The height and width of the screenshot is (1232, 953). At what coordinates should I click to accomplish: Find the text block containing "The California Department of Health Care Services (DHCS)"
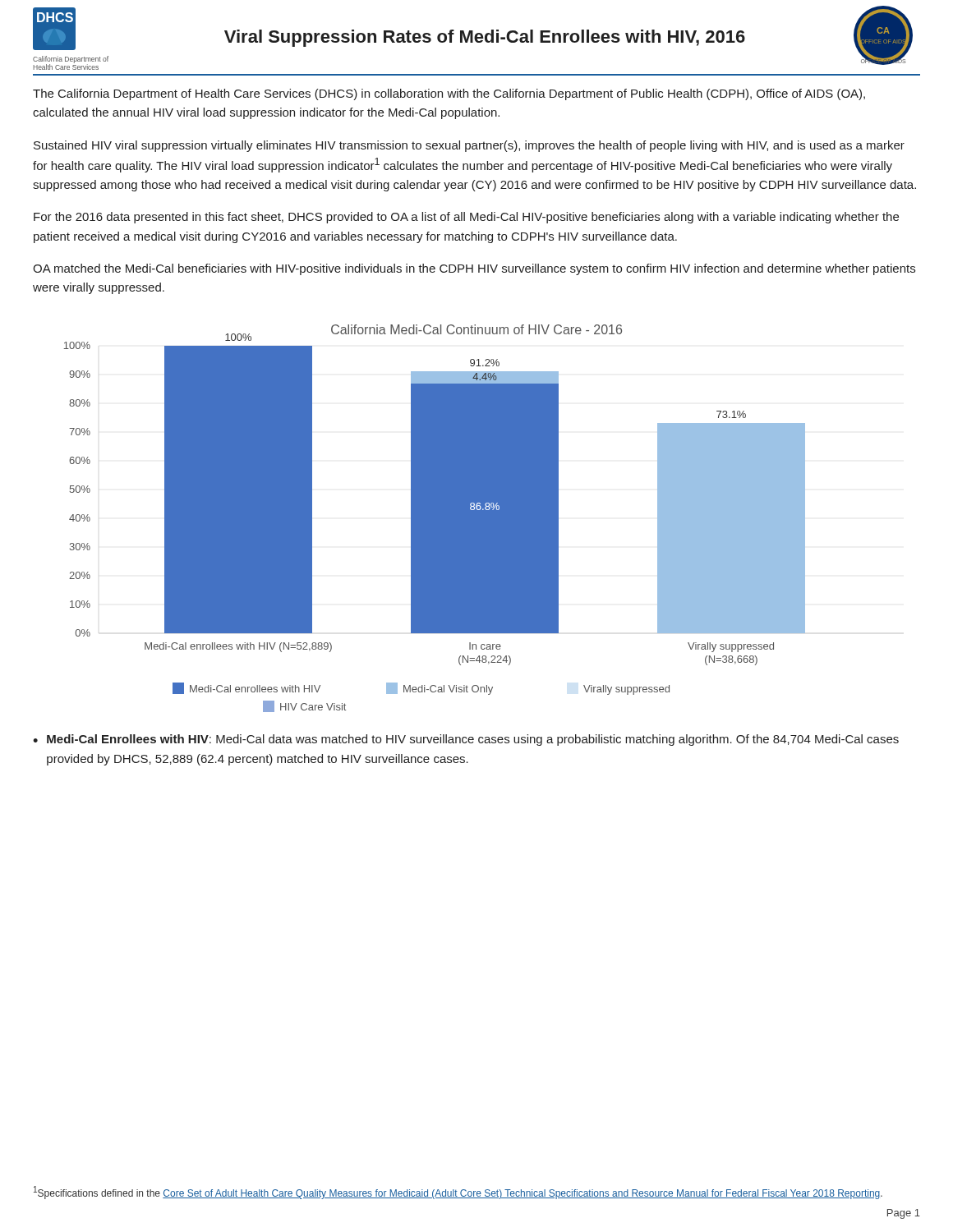pos(450,103)
